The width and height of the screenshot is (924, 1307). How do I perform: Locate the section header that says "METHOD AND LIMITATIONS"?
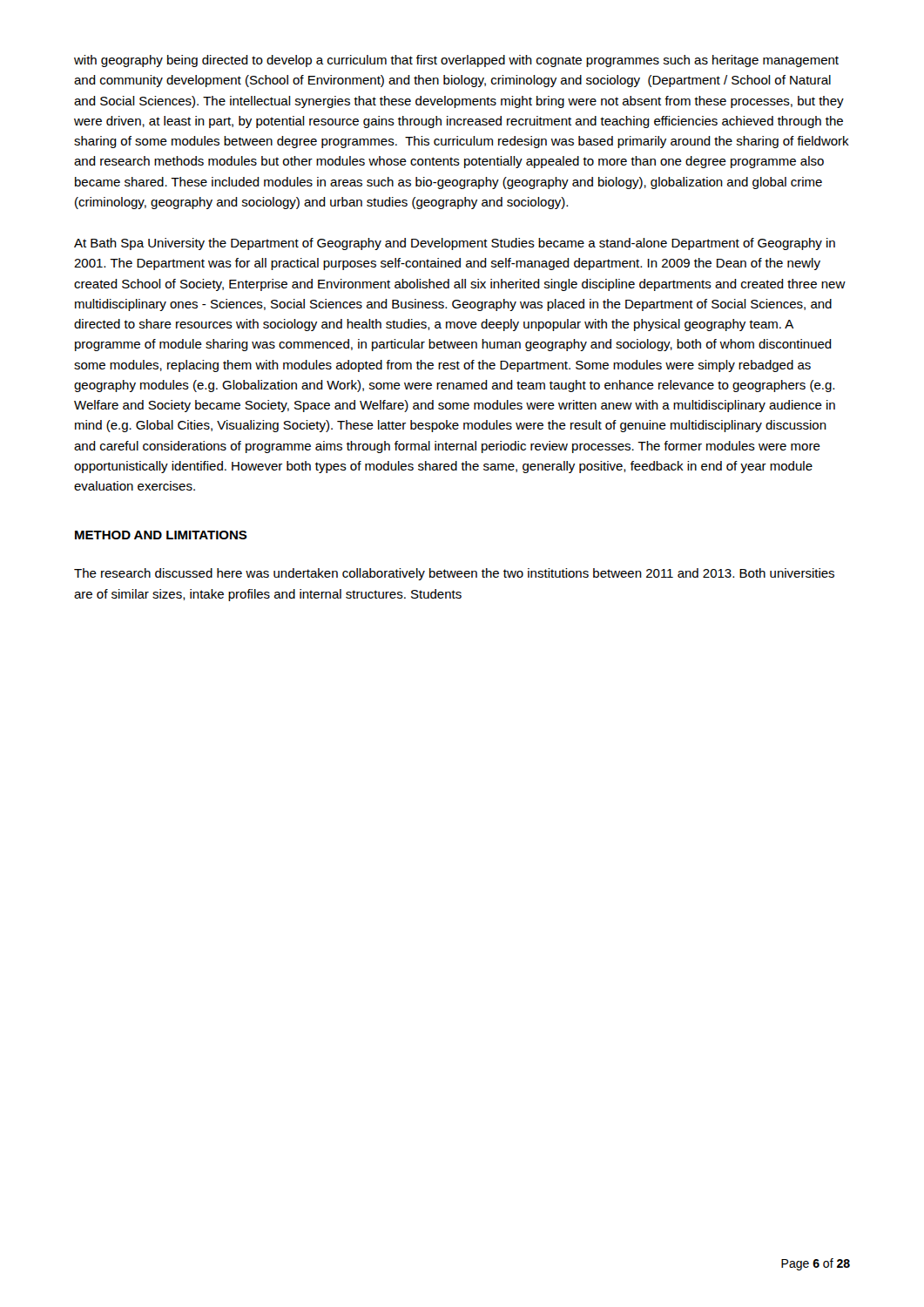161,535
